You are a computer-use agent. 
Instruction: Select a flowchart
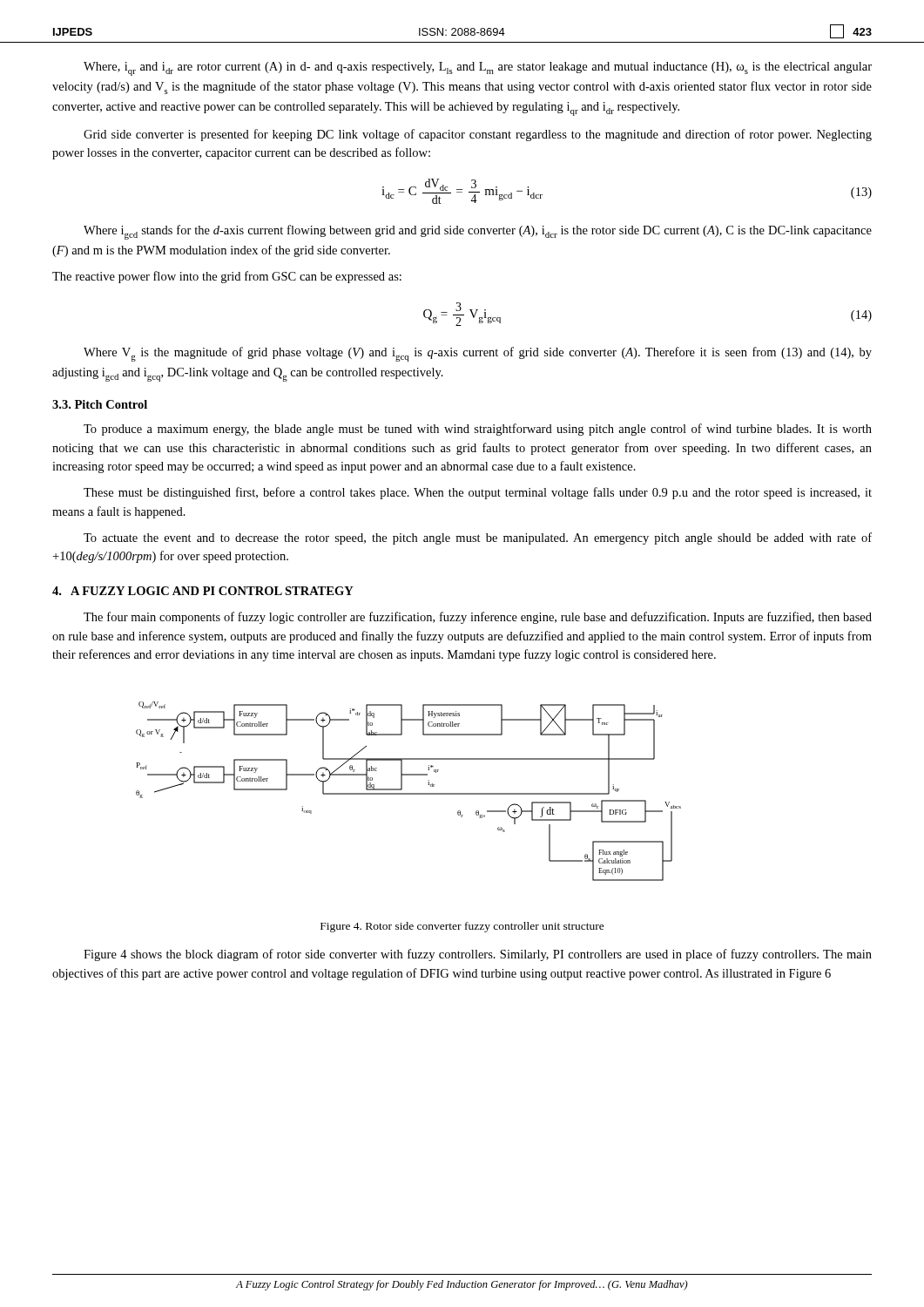point(462,796)
